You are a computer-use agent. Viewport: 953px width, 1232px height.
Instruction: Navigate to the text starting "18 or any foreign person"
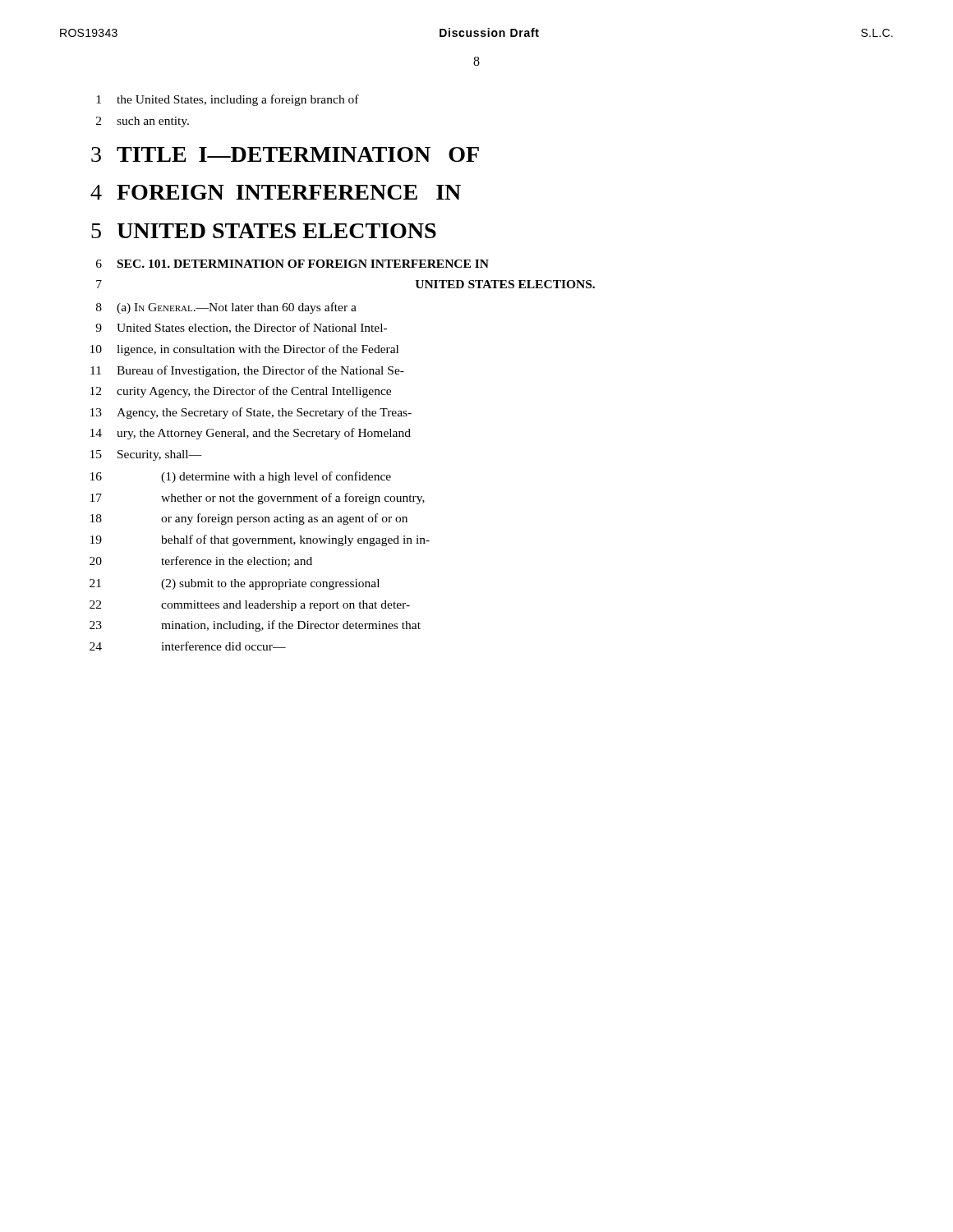pos(249,519)
